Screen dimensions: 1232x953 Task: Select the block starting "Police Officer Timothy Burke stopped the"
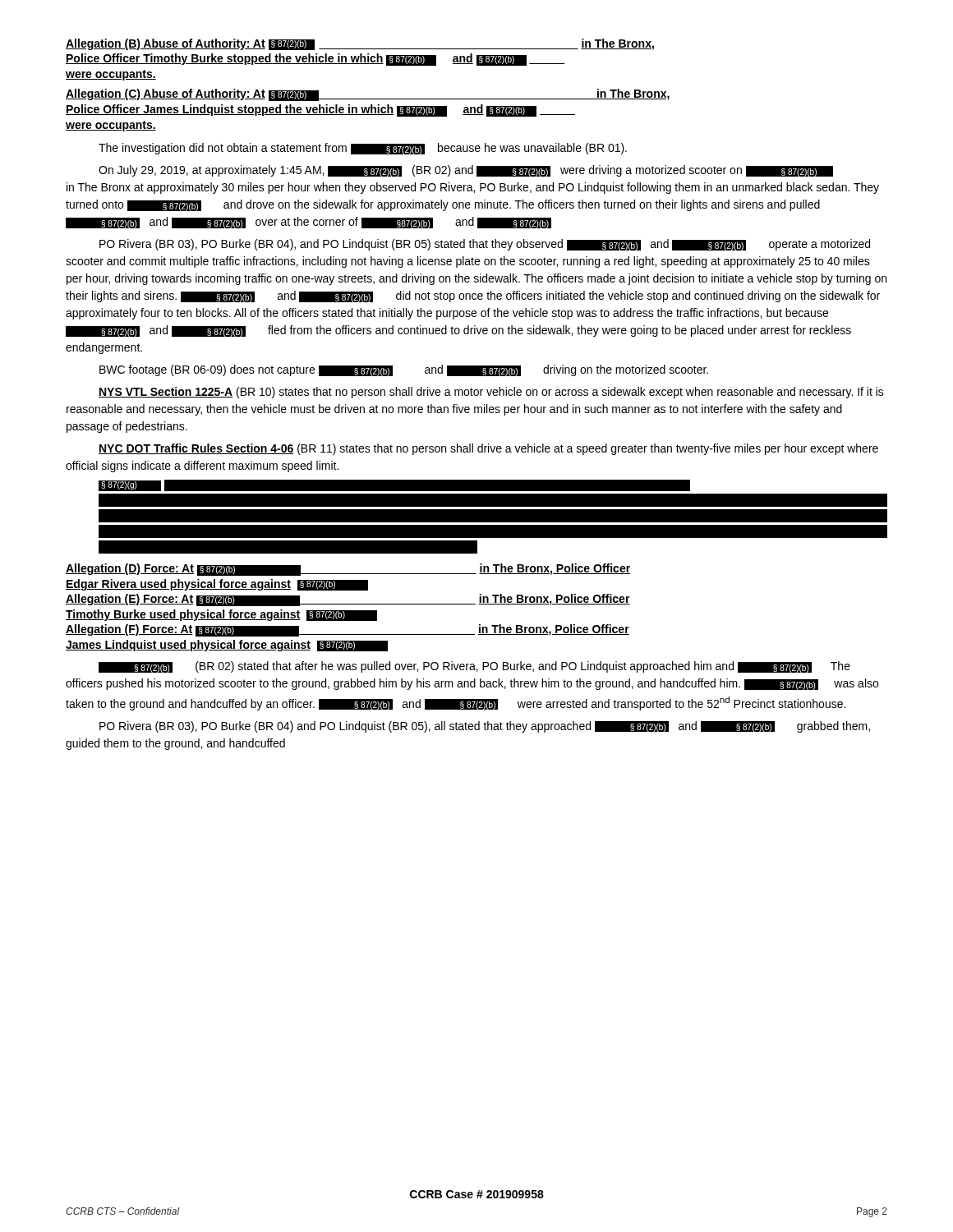coord(315,59)
